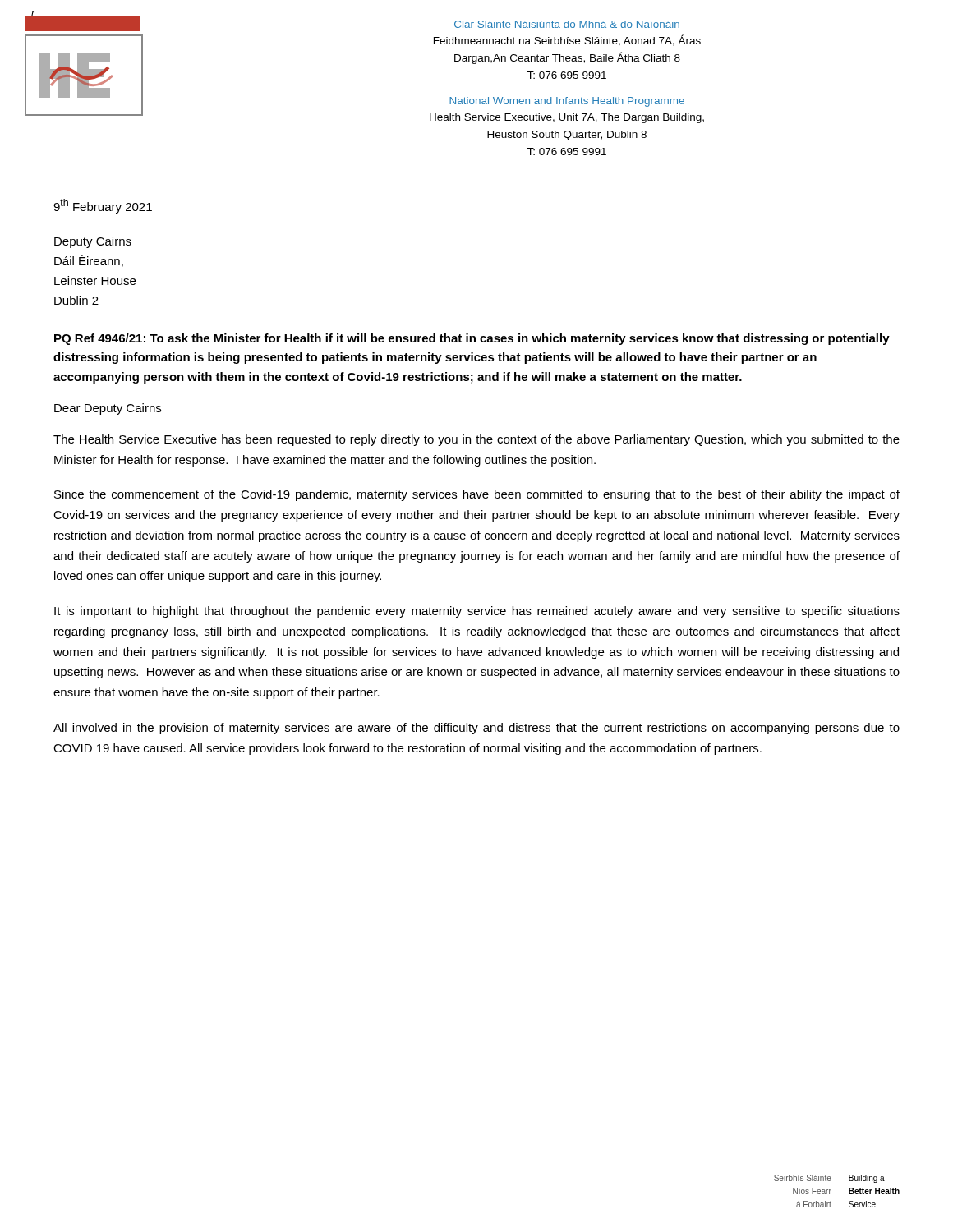Locate the logo

click(x=88, y=66)
